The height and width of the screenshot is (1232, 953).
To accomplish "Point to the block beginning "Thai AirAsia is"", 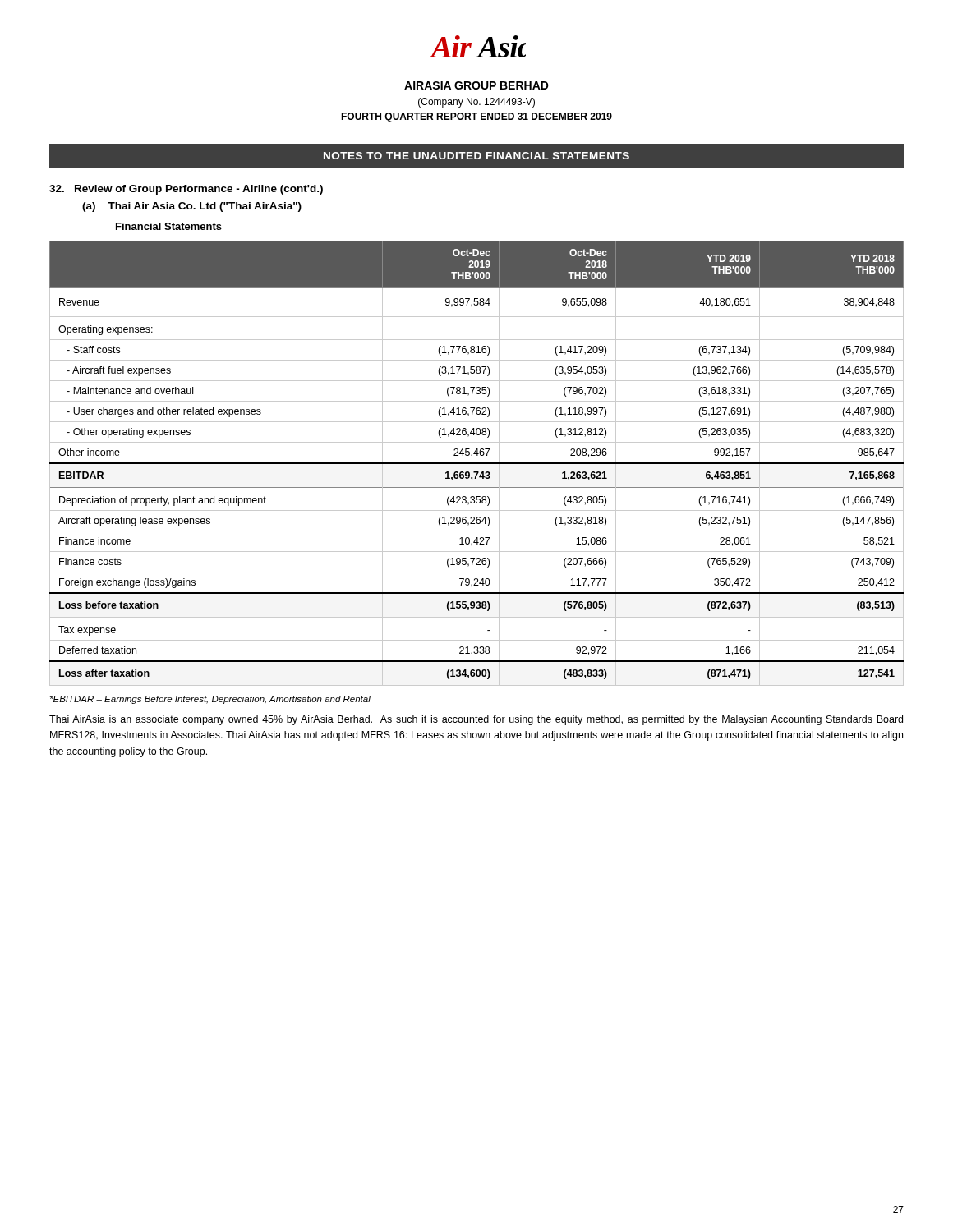I will (x=476, y=735).
